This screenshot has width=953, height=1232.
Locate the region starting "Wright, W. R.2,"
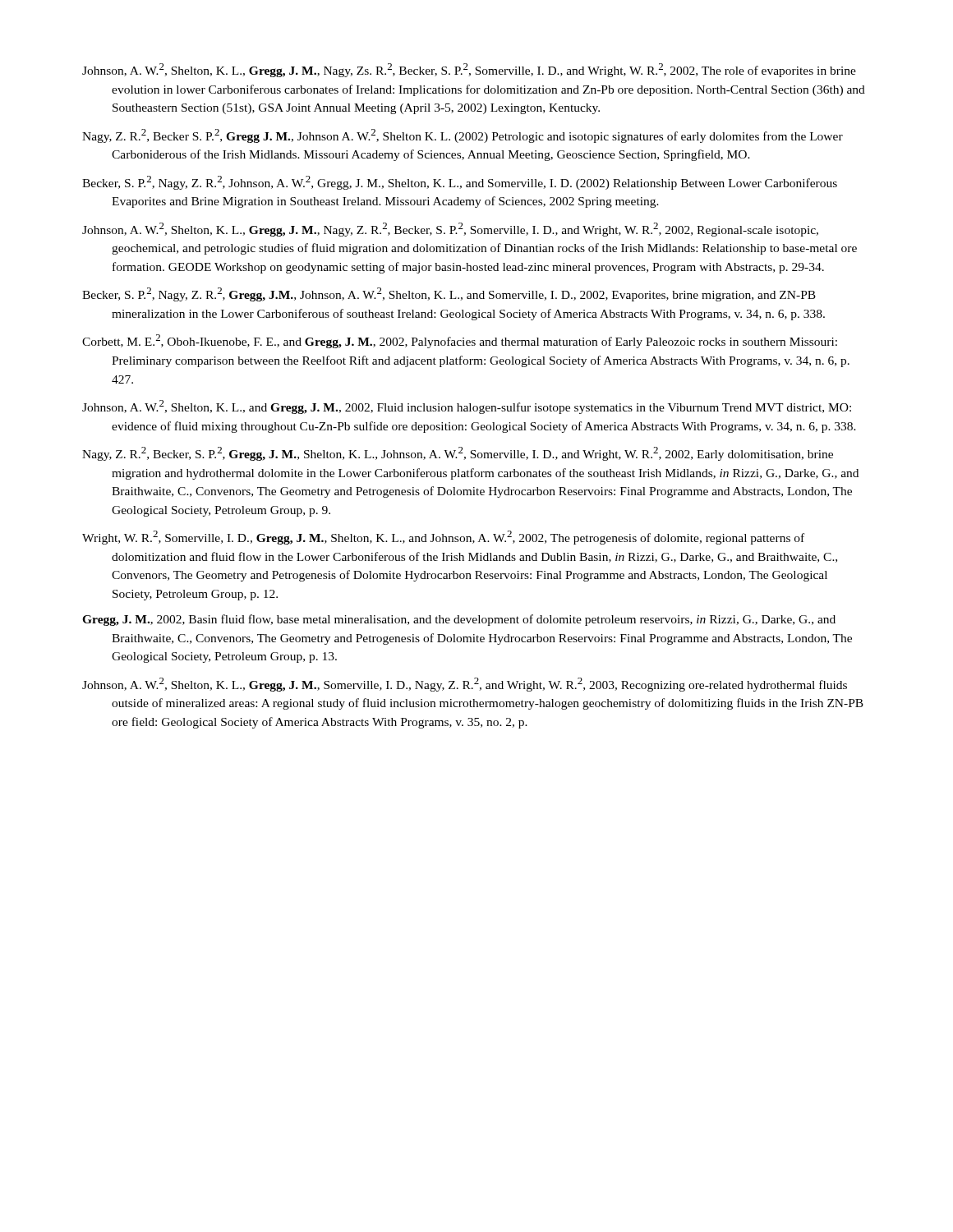coord(460,564)
